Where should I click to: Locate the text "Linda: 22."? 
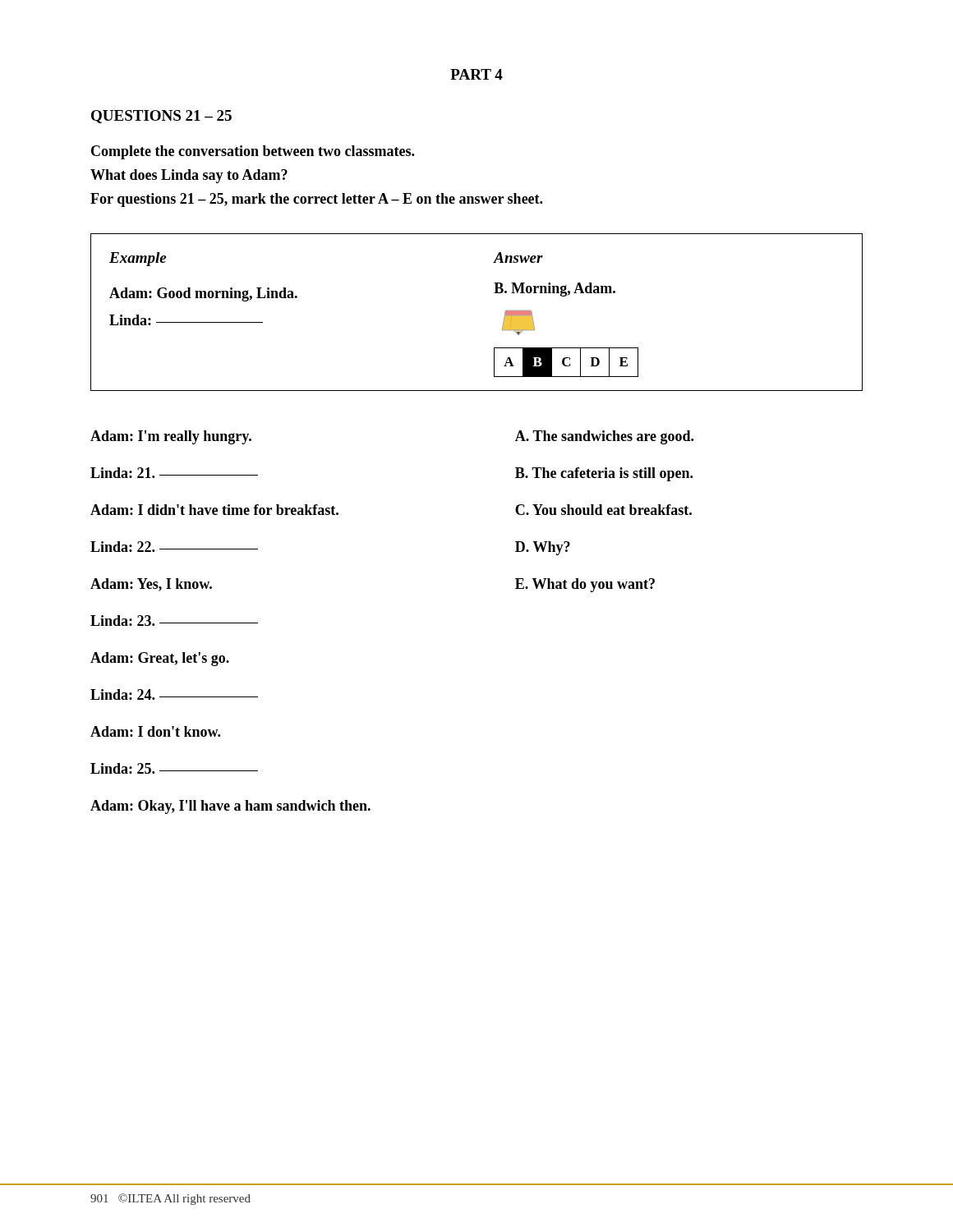click(174, 547)
